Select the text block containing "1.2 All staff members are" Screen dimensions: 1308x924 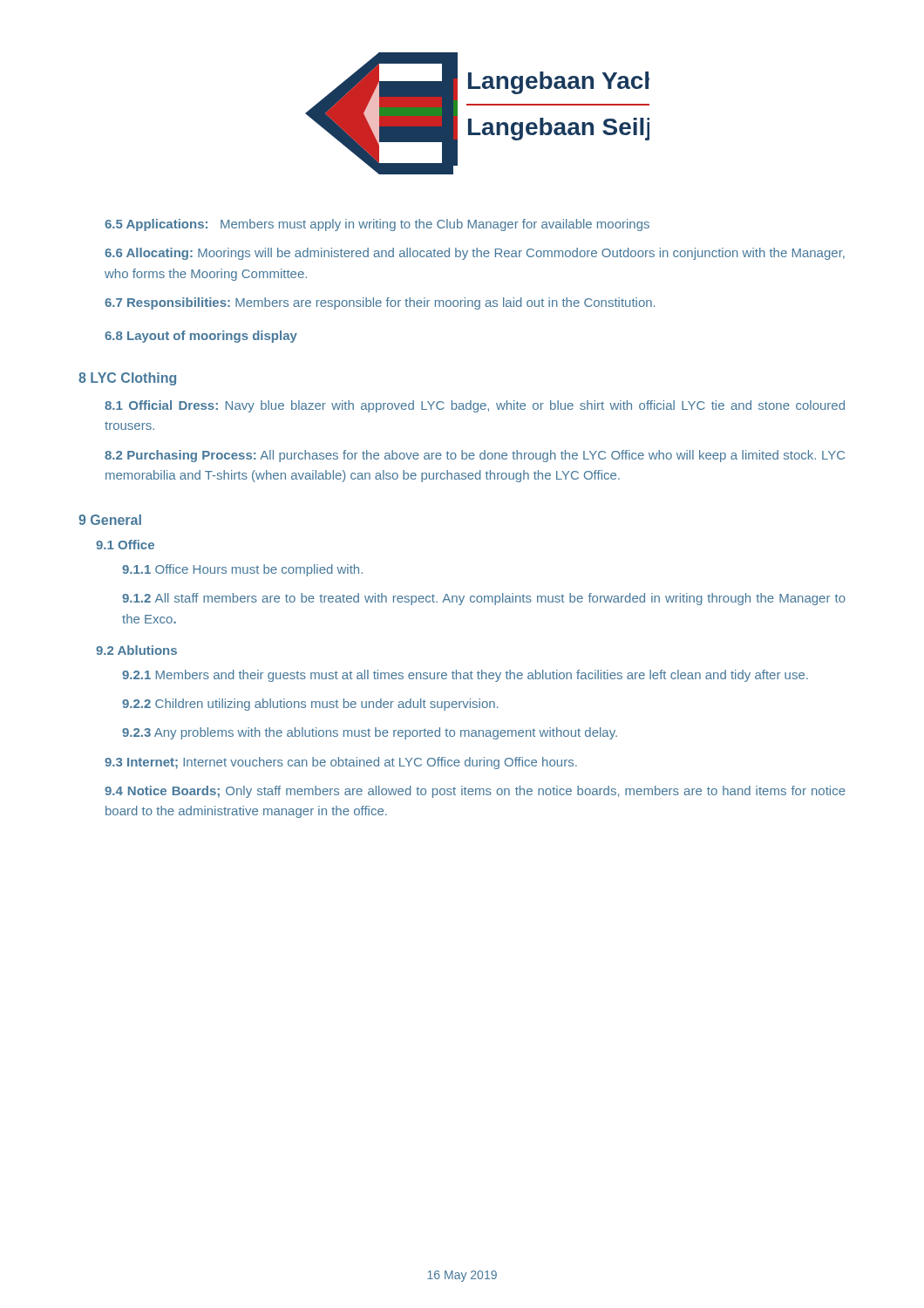[484, 608]
